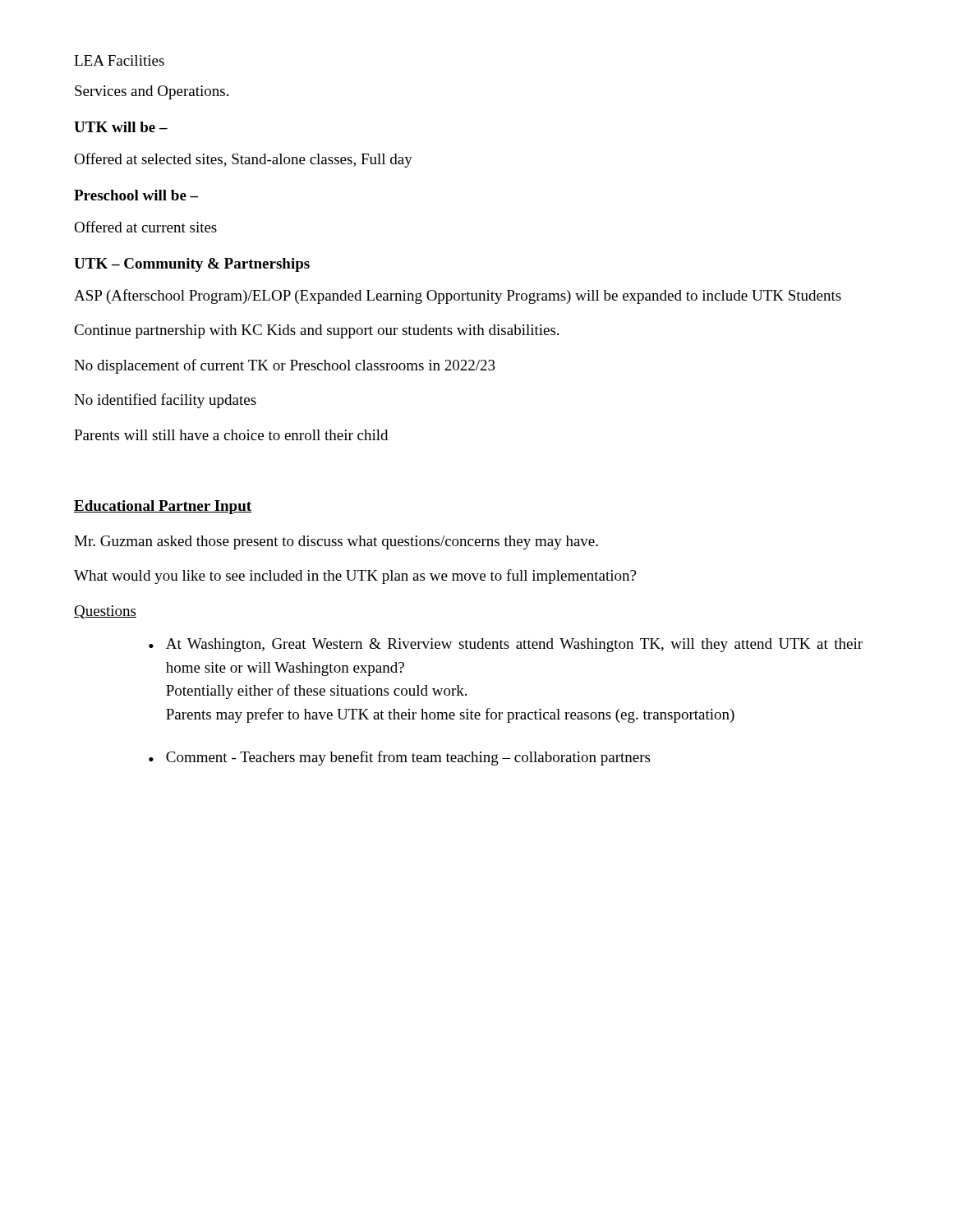Select the text block starting "Parents will still have a choice"
The image size is (953, 1232).
pos(231,435)
